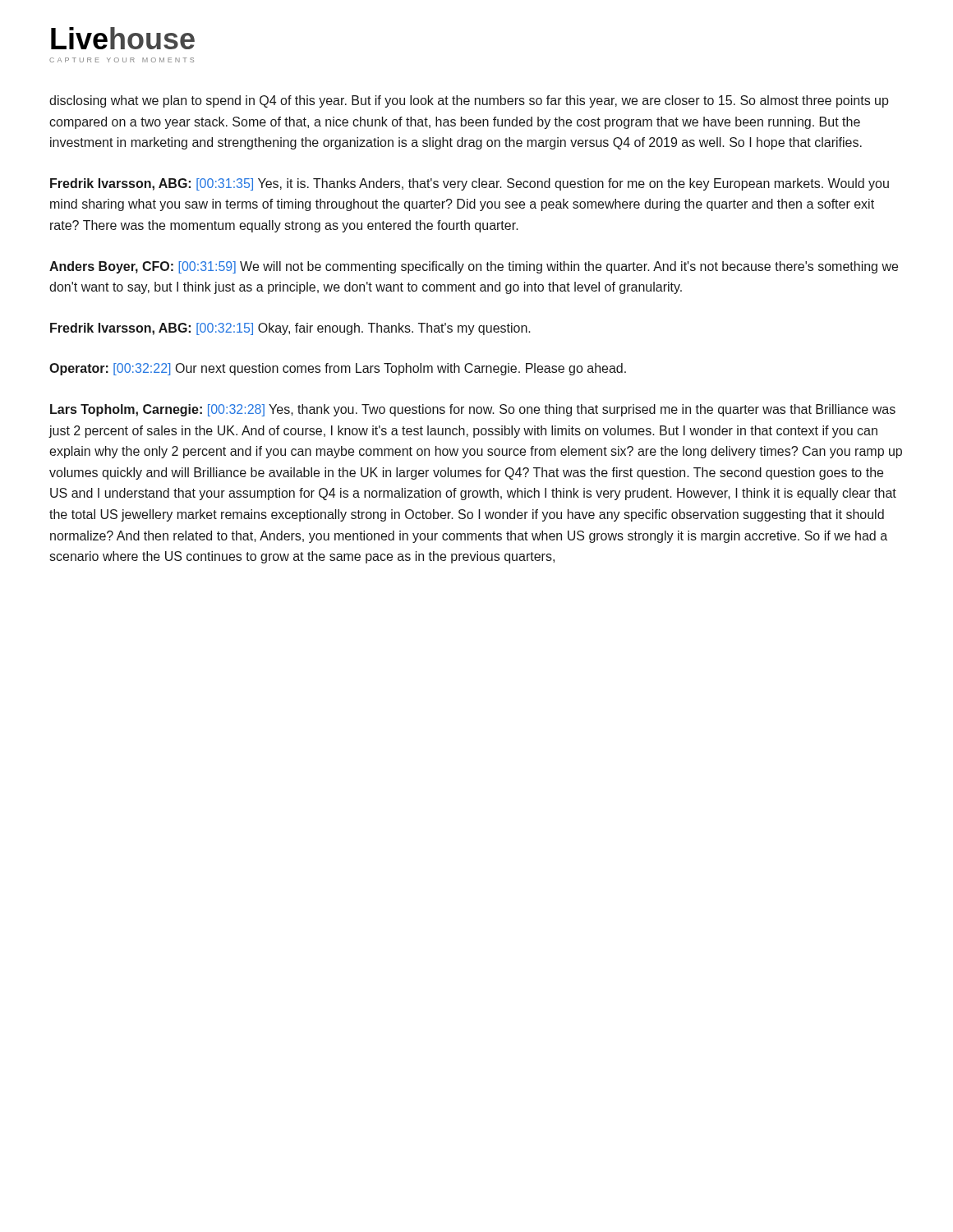Click the passage that begins "Anders Boyer, CFO: [00:31:59] We will not"

pyautogui.click(x=474, y=277)
